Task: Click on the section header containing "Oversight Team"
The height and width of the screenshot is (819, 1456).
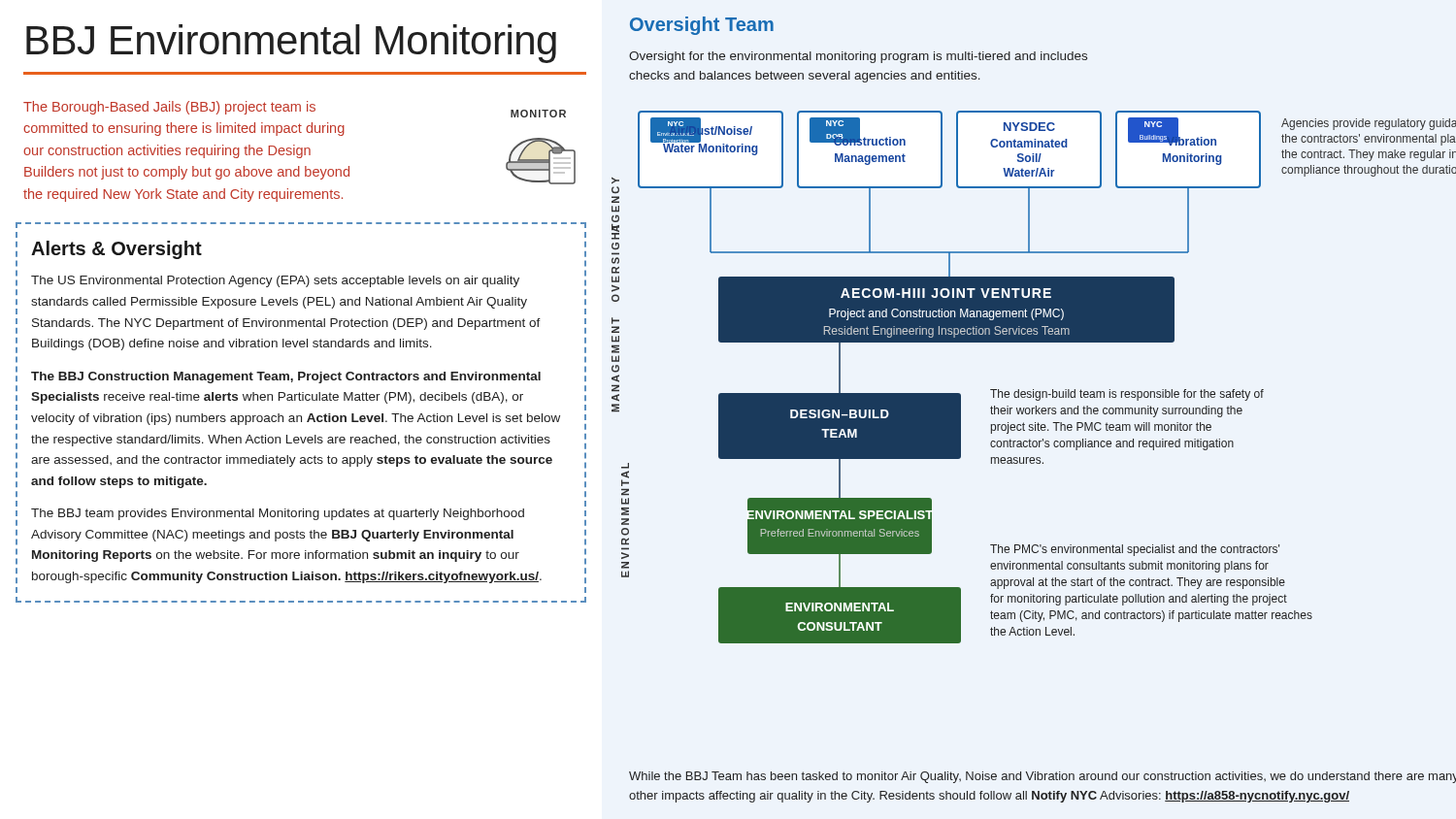Action: click(x=702, y=26)
